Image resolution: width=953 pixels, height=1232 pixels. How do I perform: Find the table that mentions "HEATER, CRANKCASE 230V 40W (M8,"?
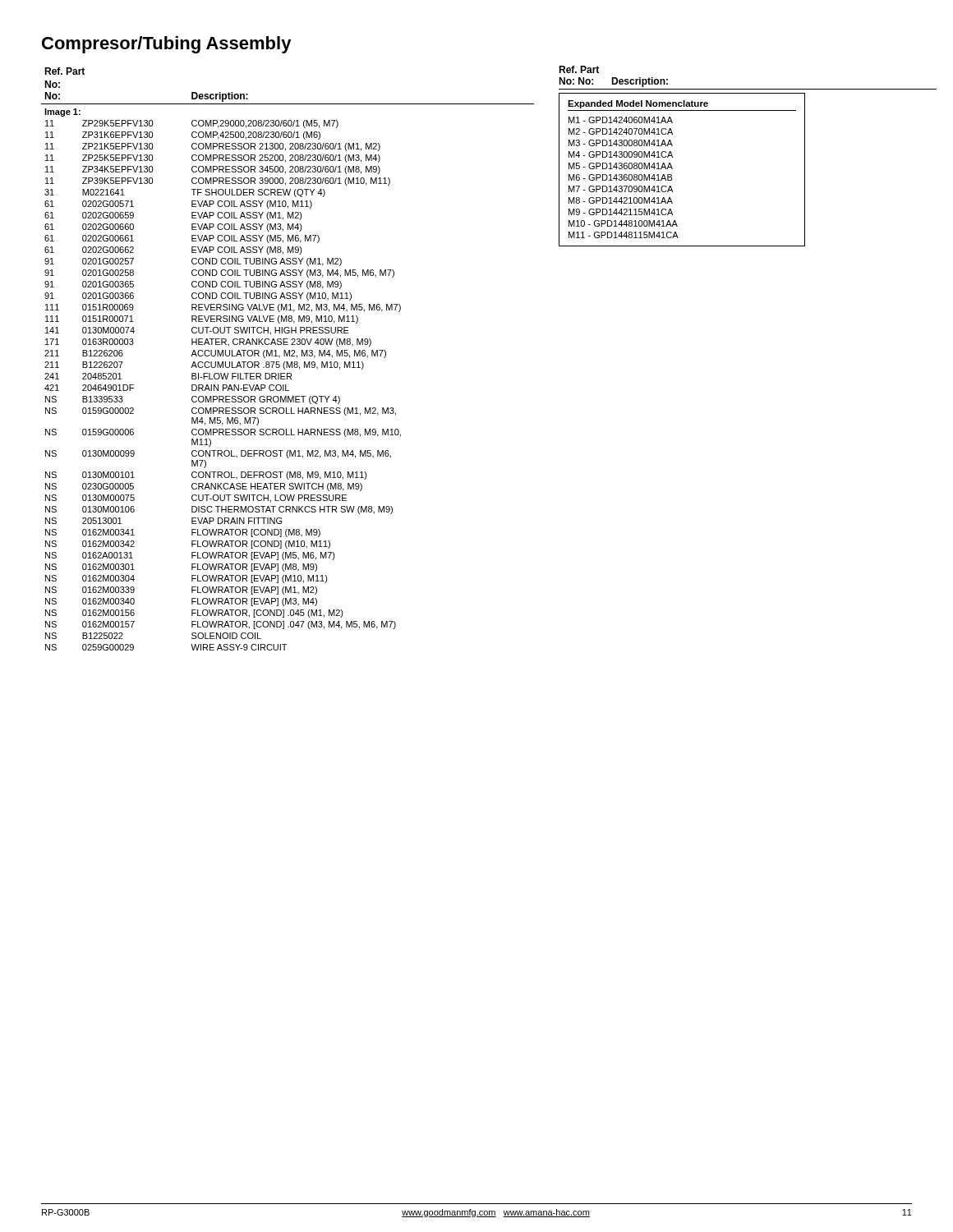point(288,359)
